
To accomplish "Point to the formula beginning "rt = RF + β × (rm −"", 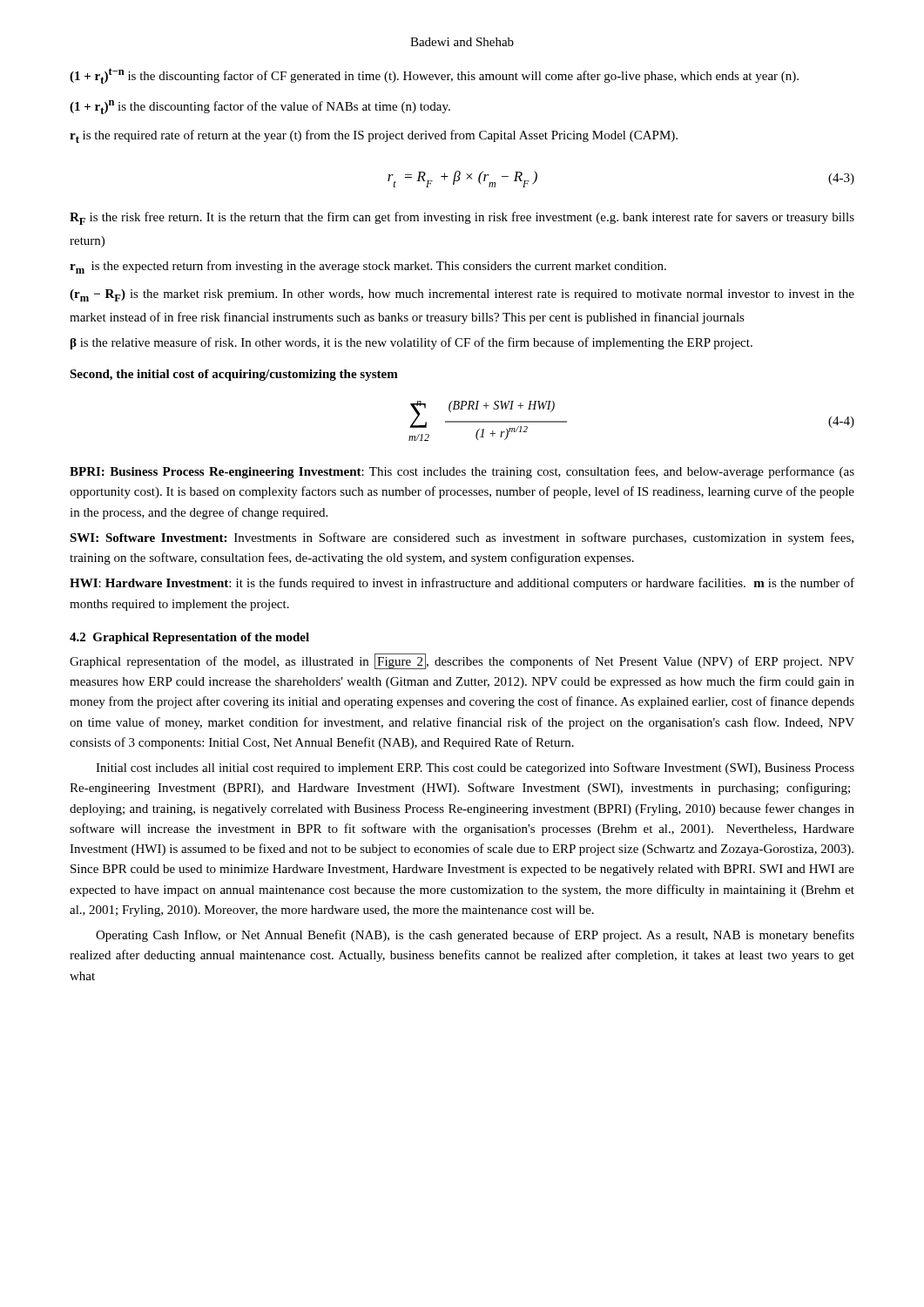I will pos(458,180).
